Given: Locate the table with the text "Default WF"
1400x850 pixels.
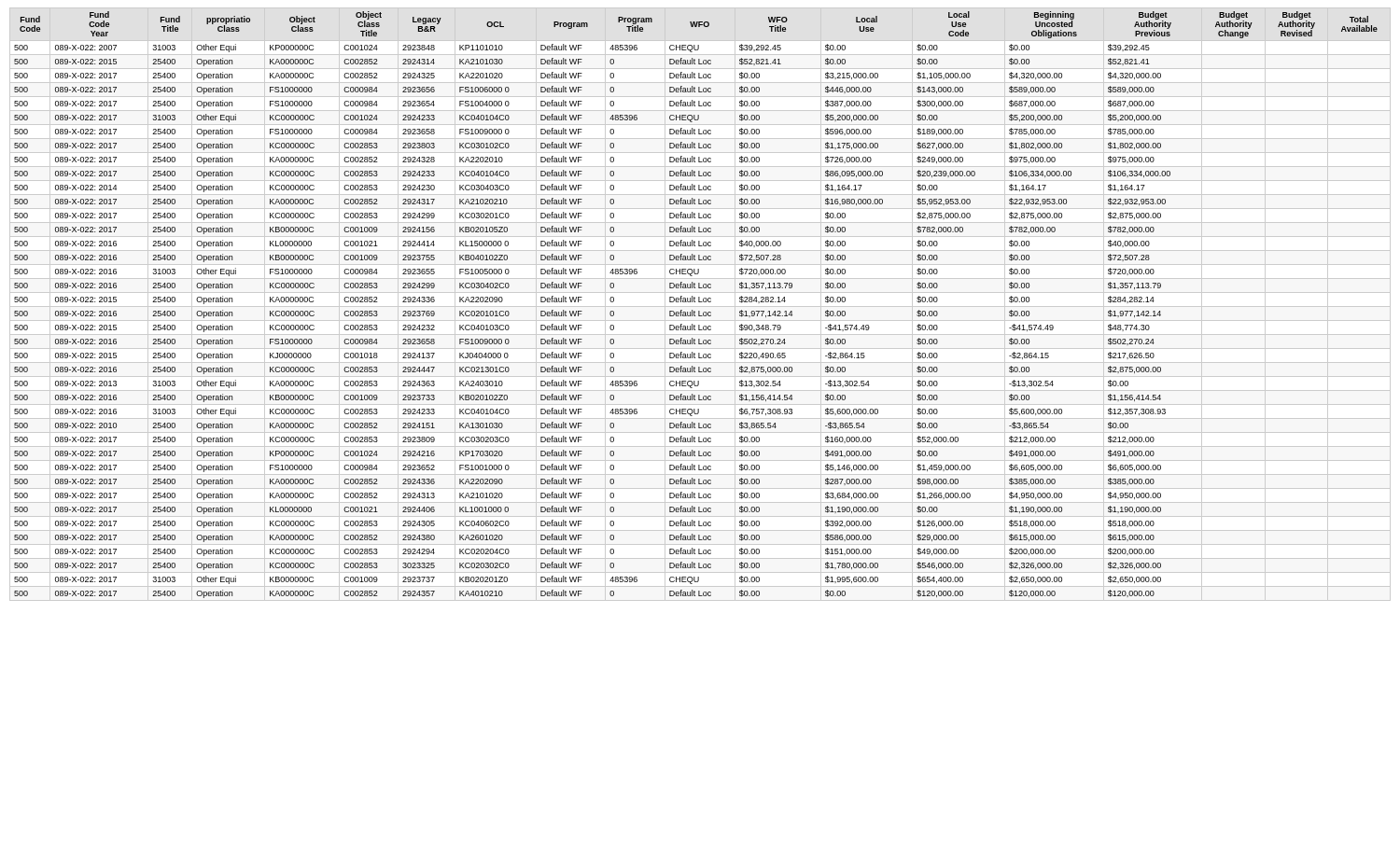Looking at the screenshot, I should pos(700,425).
